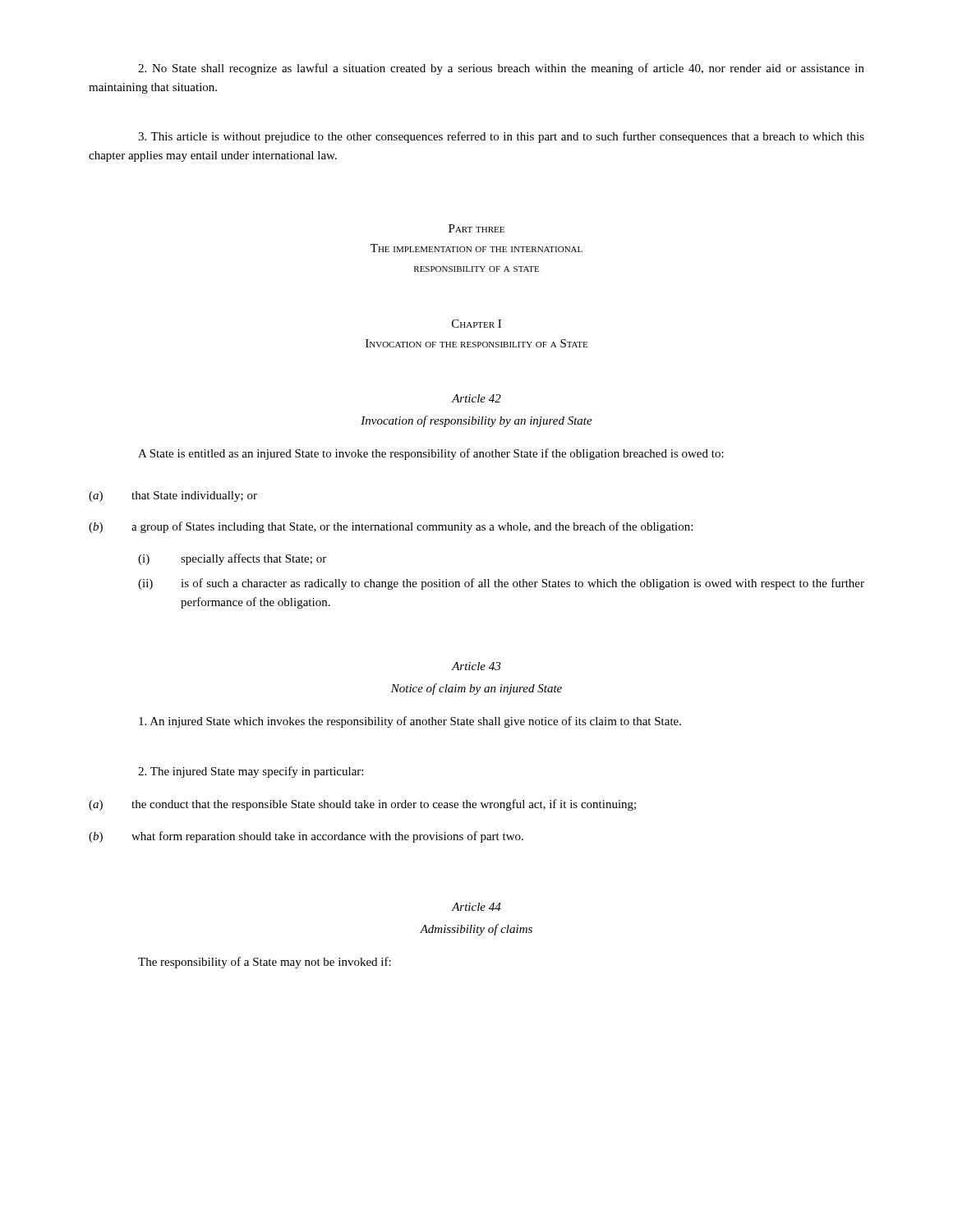The image size is (953, 1232).
Task: Where is the passage that starts "(a) the conduct that the responsible State should"?
Action: pyautogui.click(x=476, y=804)
